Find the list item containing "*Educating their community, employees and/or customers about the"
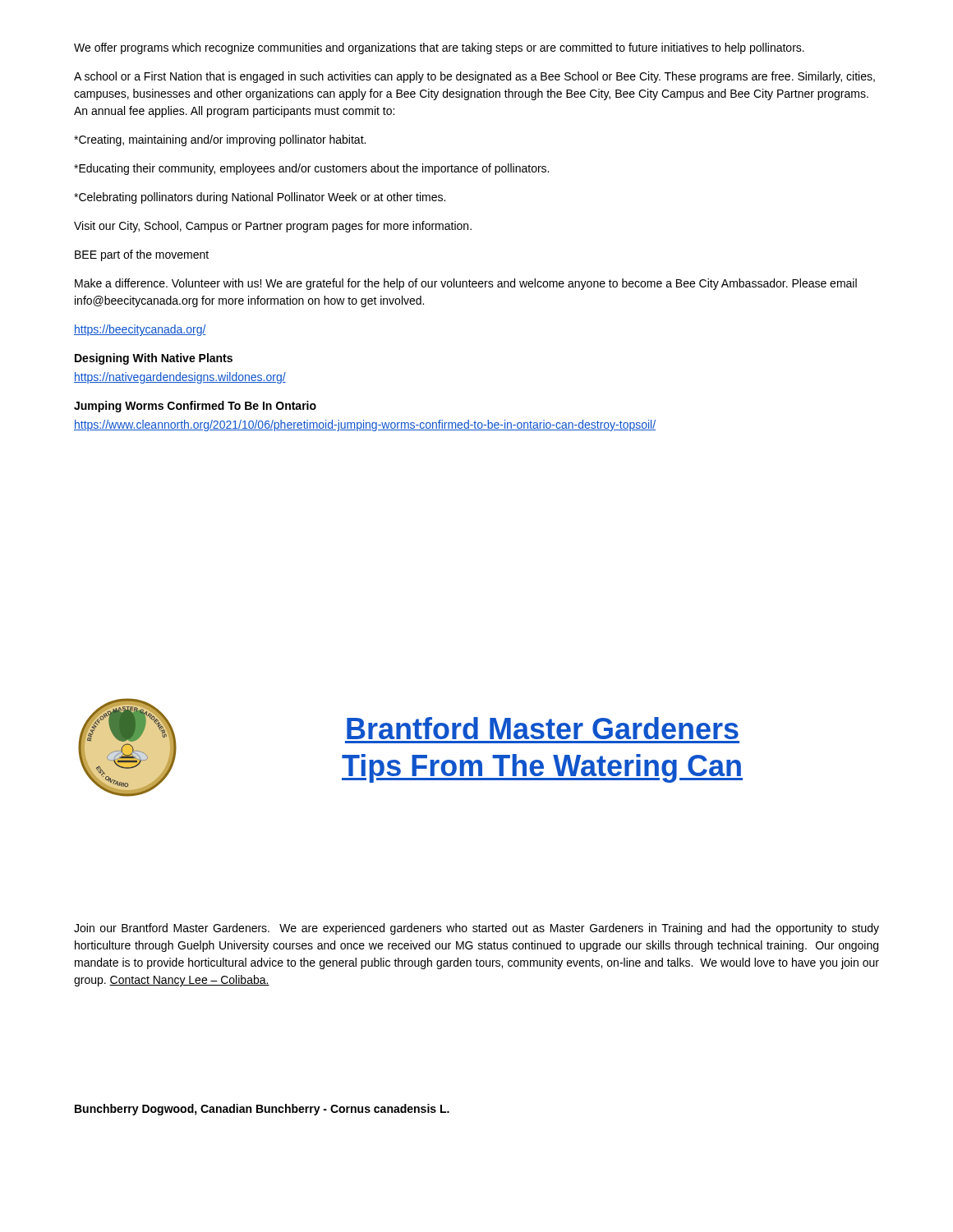This screenshot has width=953, height=1232. 312,168
